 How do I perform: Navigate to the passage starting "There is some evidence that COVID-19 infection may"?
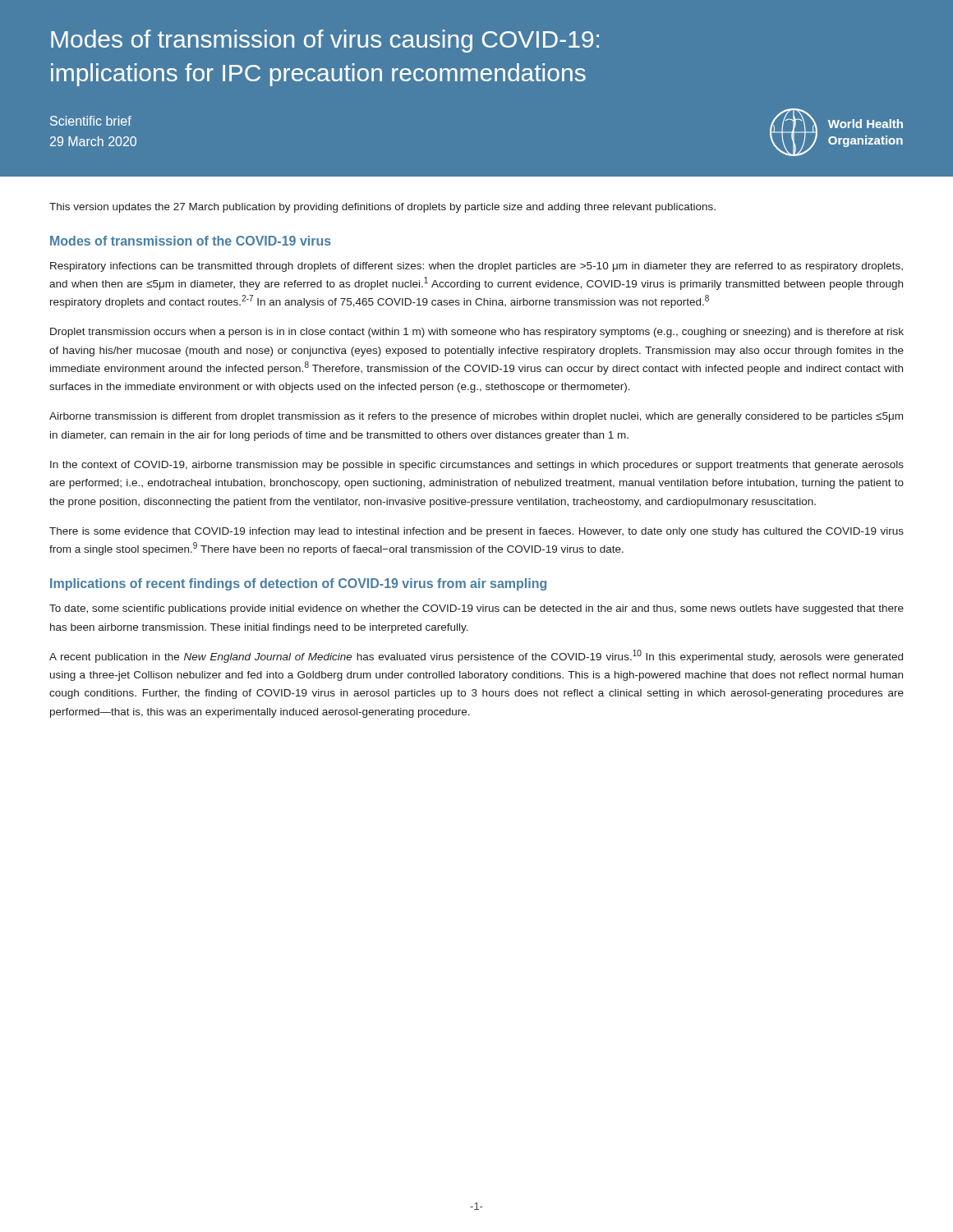(476, 540)
